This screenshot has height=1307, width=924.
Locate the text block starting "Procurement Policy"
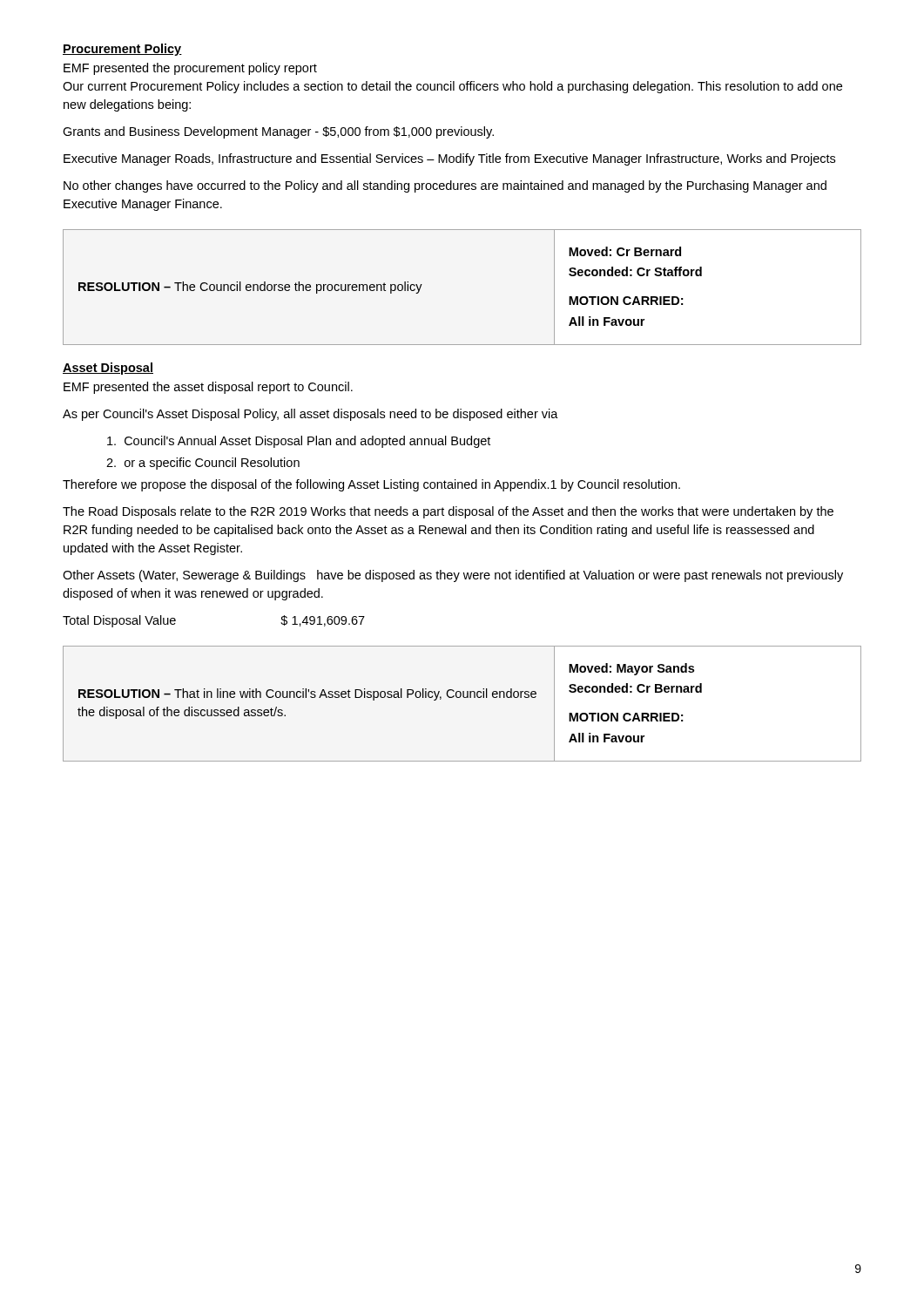click(122, 49)
